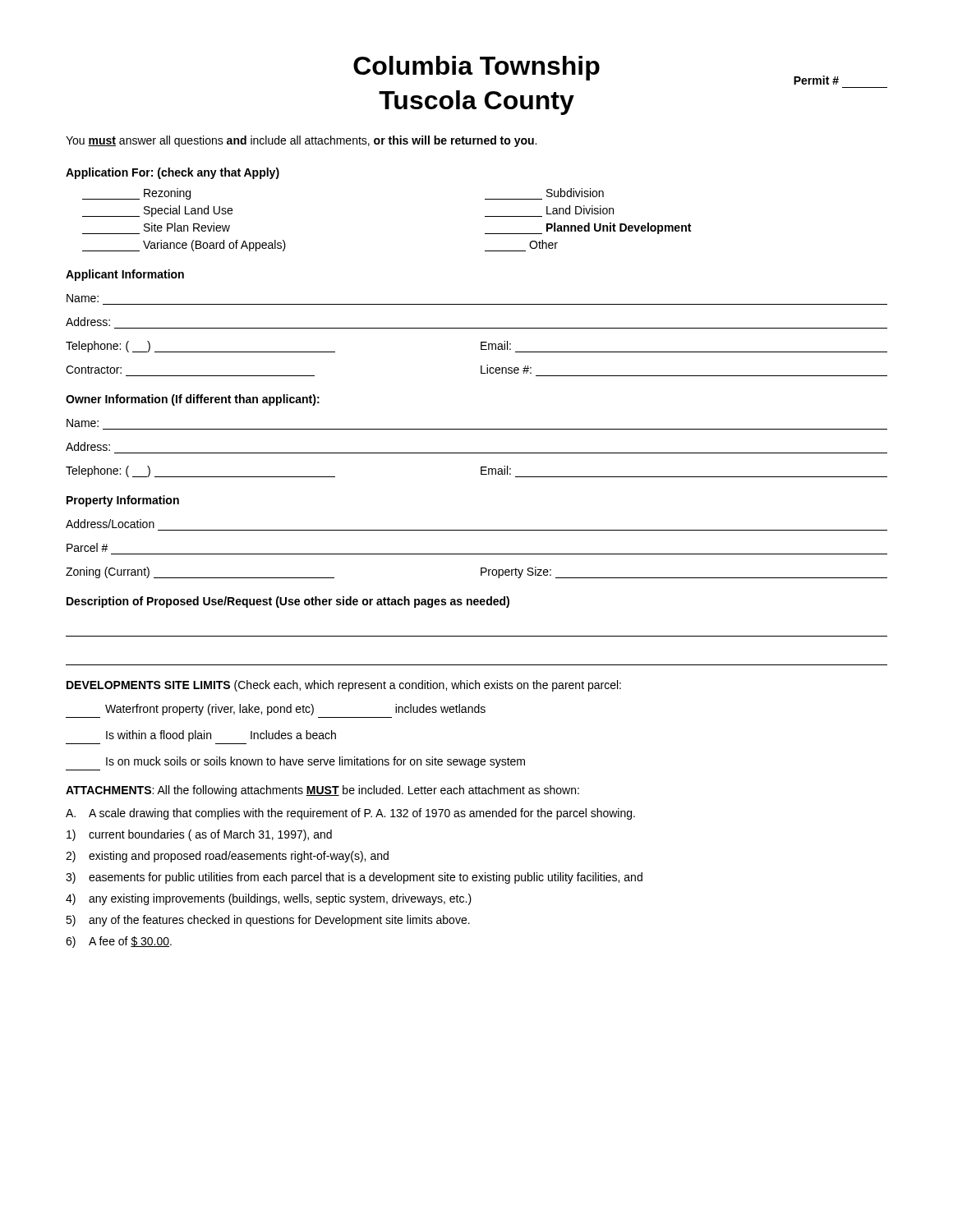Image resolution: width=953 pixels, height=1232 pixels.
Task: Click on the list item that reads "Special Land Use"
Action: coord(158,210)
